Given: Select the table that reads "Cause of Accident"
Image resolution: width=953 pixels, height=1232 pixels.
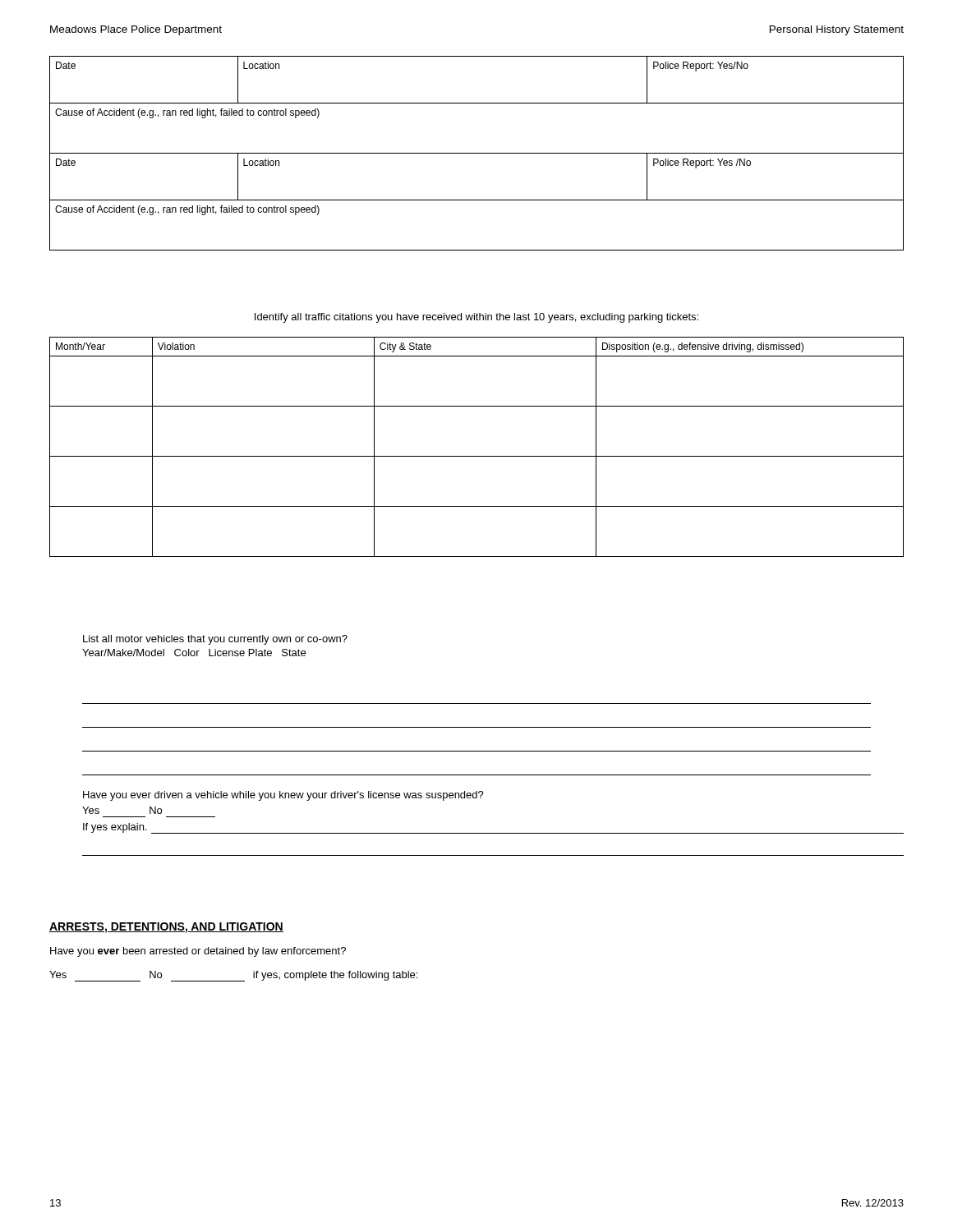Looking at the screenshot, I should coord(476,153).
